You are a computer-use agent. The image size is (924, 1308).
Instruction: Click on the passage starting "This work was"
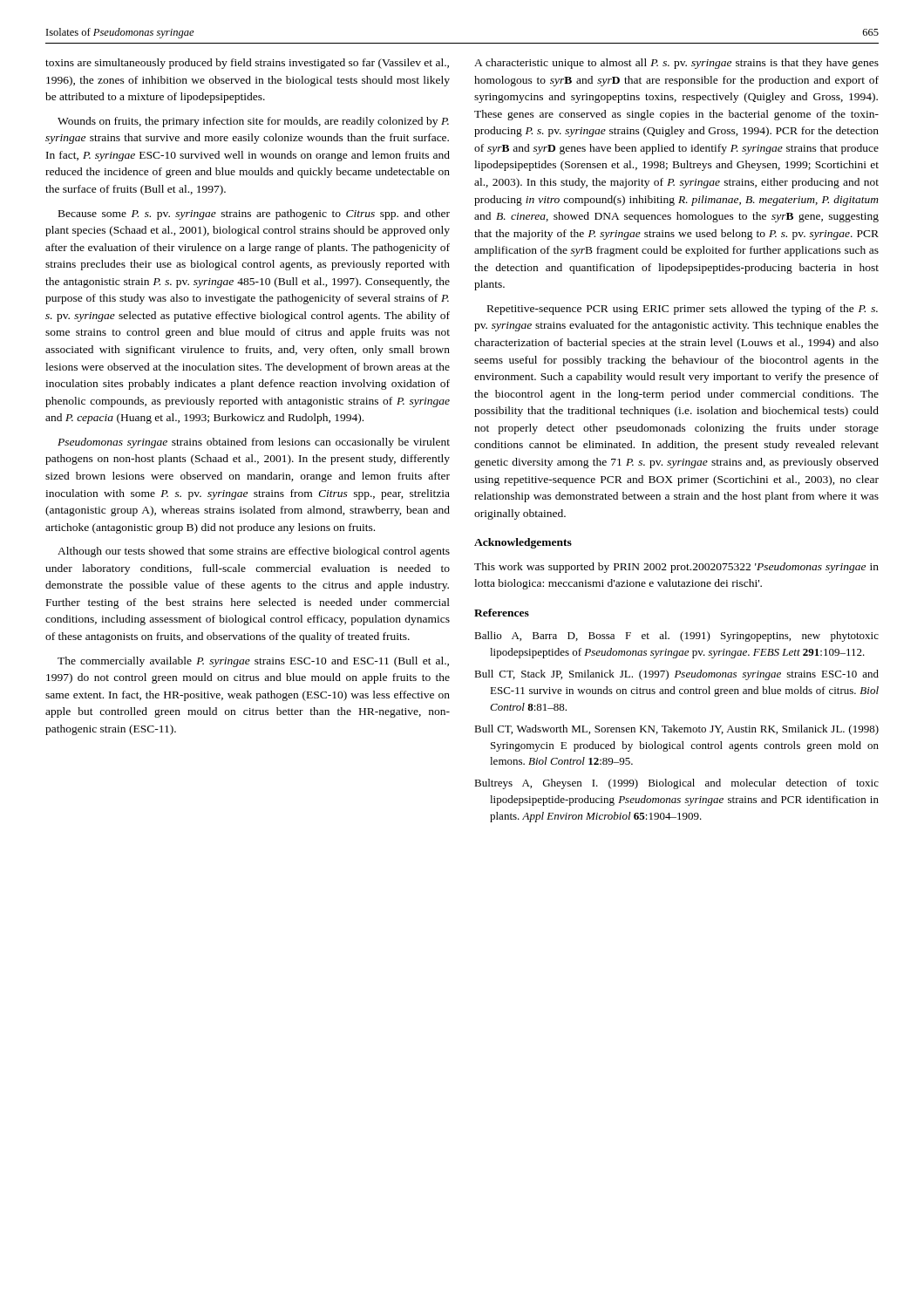pyautogui.click(x=676, y=575)
